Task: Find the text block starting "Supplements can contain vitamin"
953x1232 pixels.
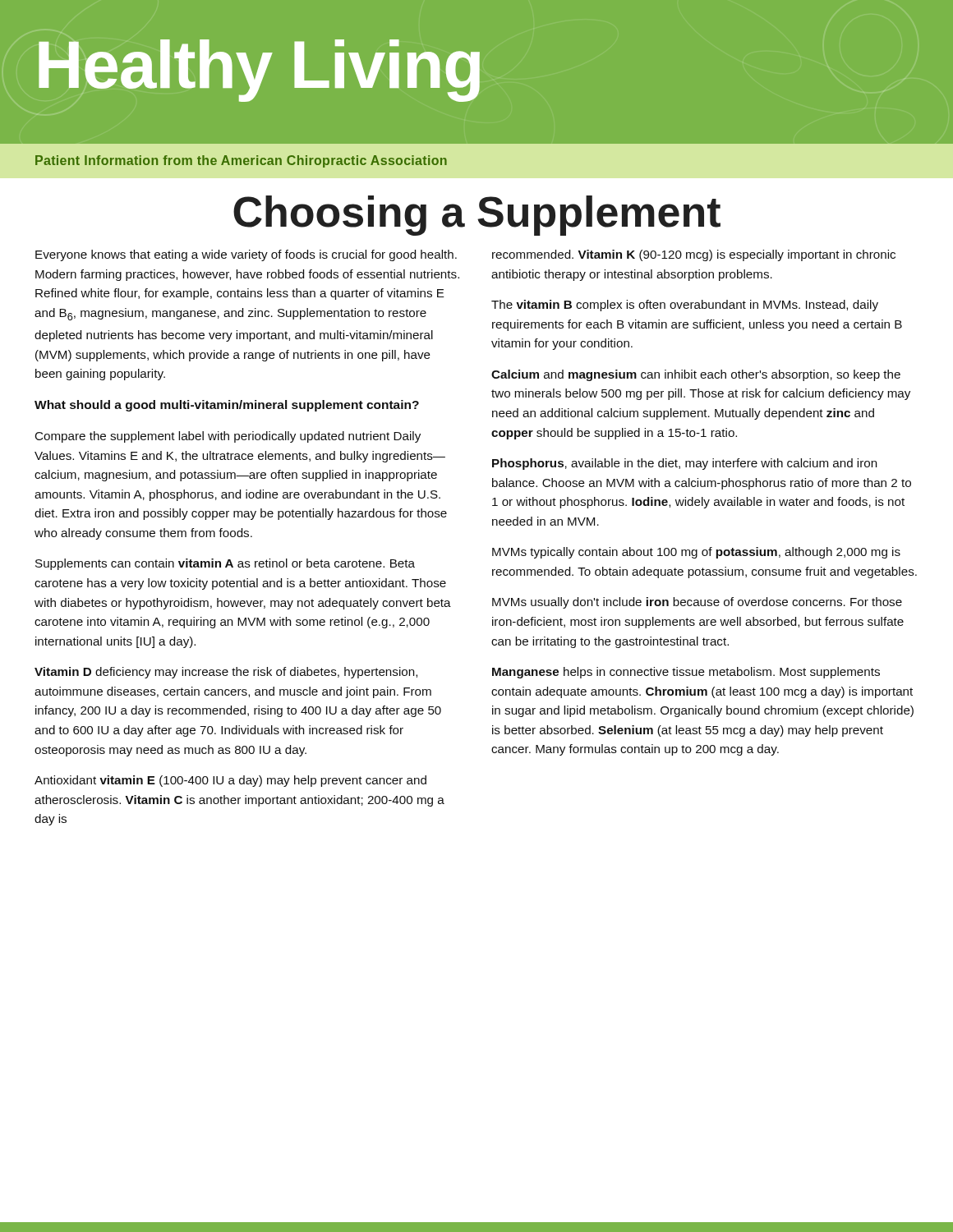Action: tap(248, 602)
